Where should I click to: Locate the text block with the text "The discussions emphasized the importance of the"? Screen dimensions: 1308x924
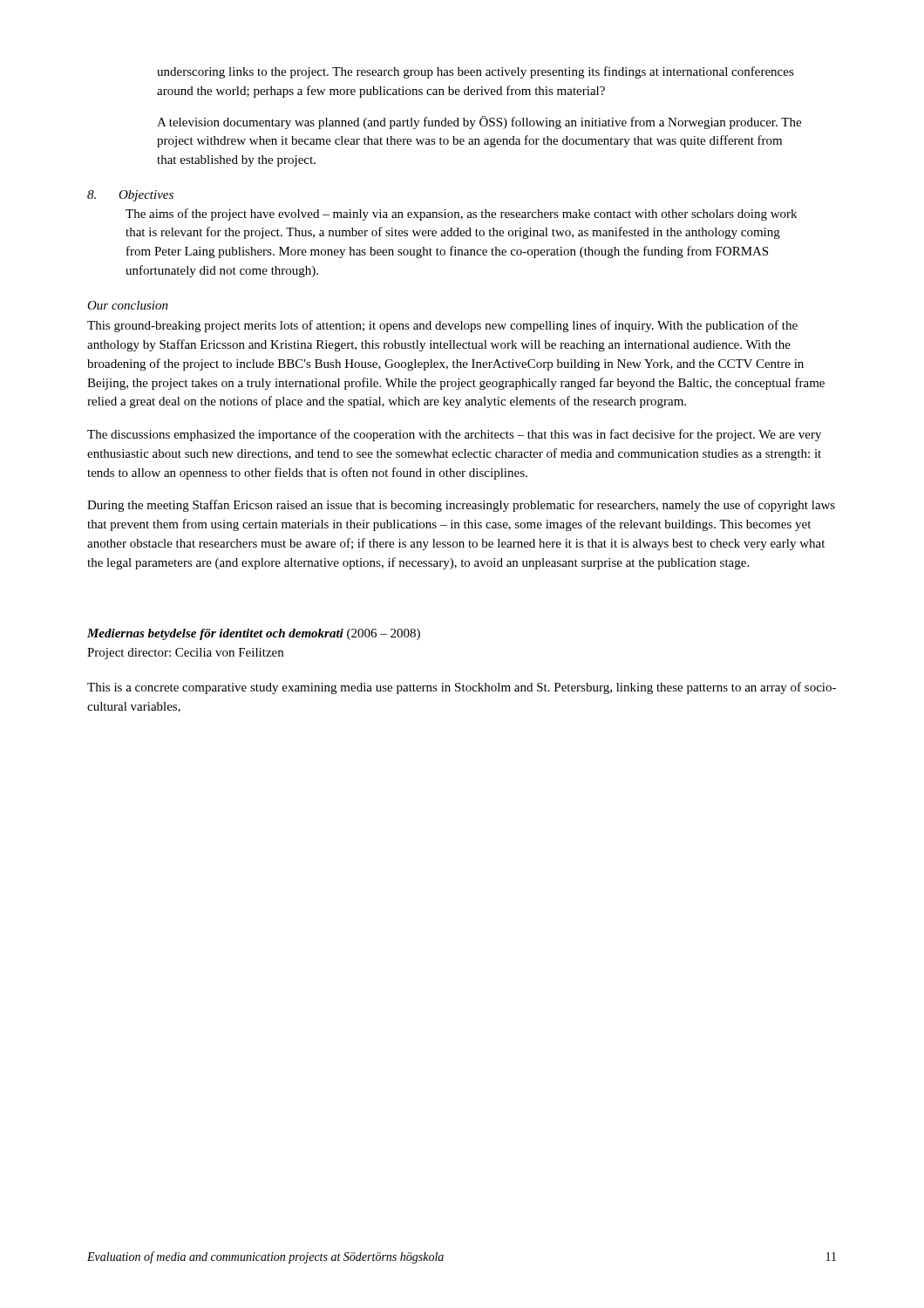point(454,453)
